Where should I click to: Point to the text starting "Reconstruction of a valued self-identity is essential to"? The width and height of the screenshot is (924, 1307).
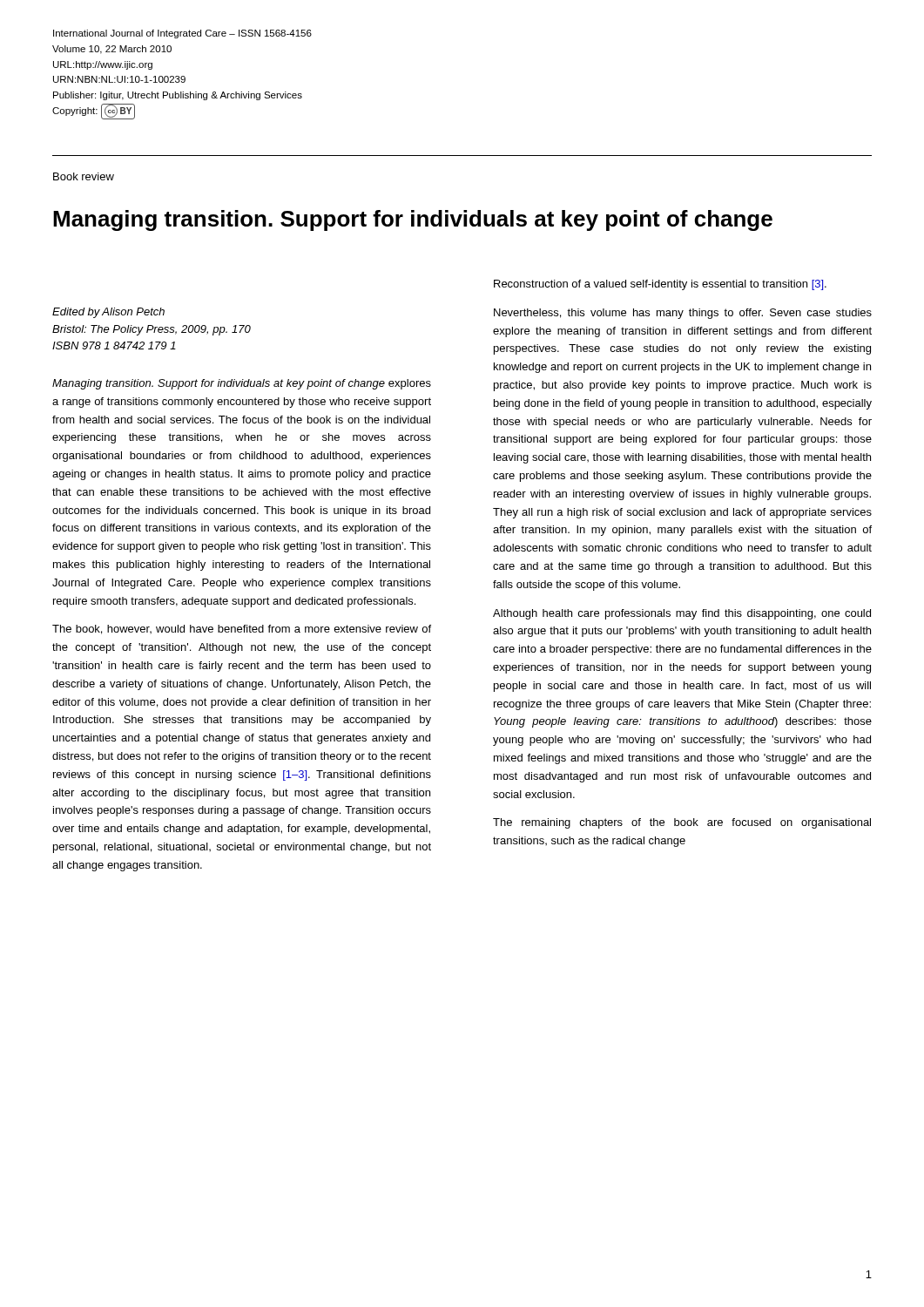click(x=682, y=284)
